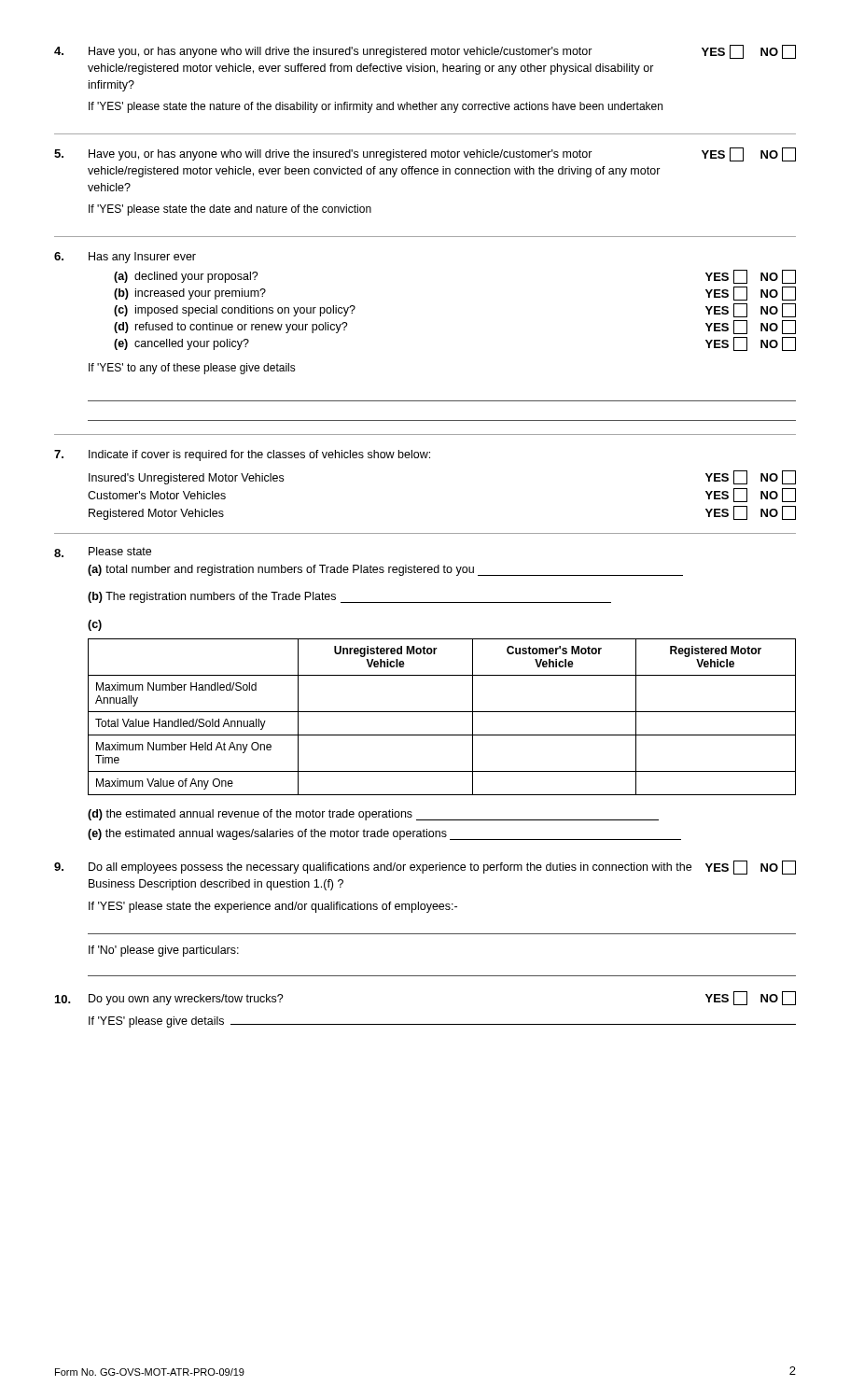
Task: Point to the passage starting "5. Have you, or"
Action: 425,184
